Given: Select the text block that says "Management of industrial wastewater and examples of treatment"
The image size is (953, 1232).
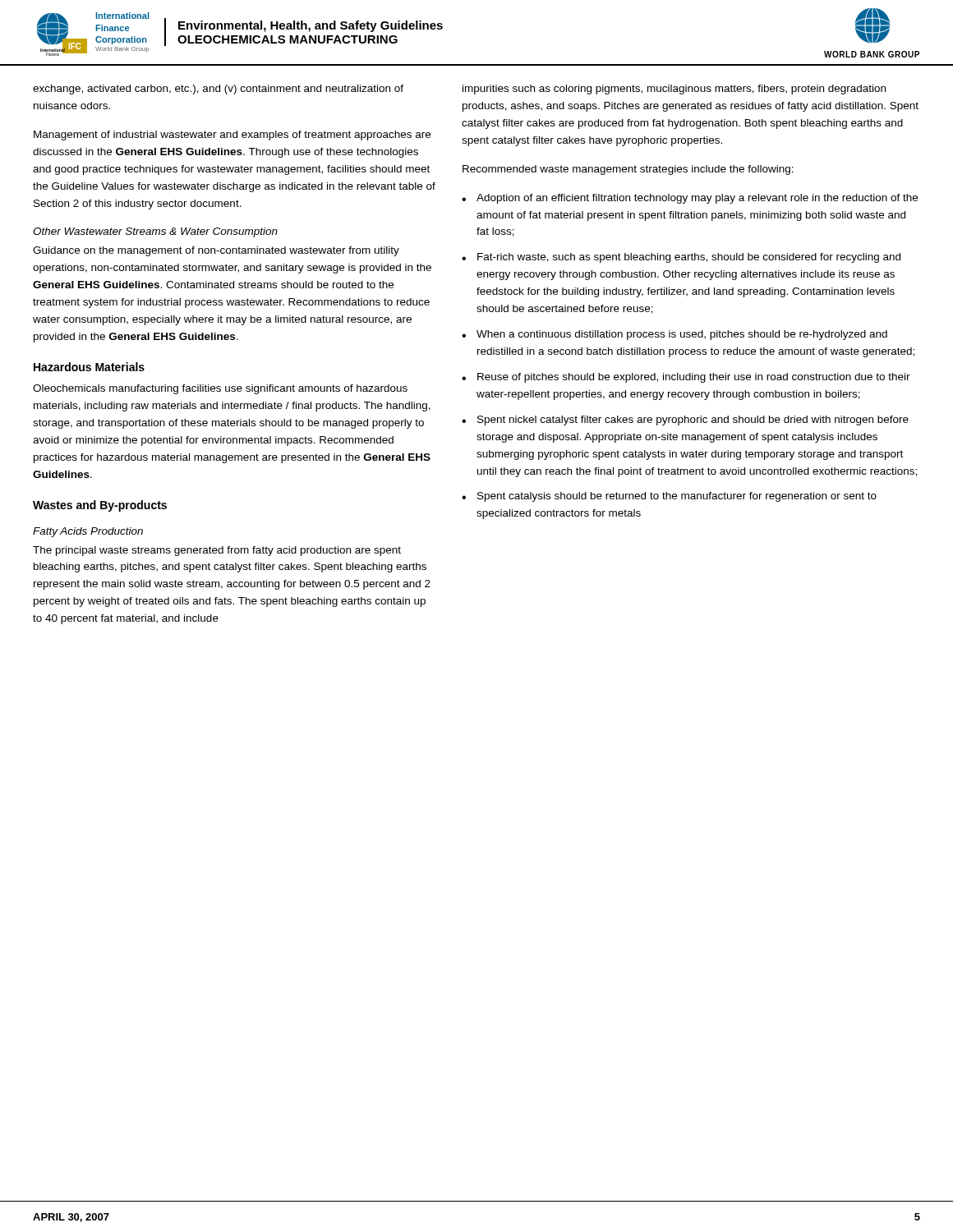Looking at the screenshot, I should [234, 169].
